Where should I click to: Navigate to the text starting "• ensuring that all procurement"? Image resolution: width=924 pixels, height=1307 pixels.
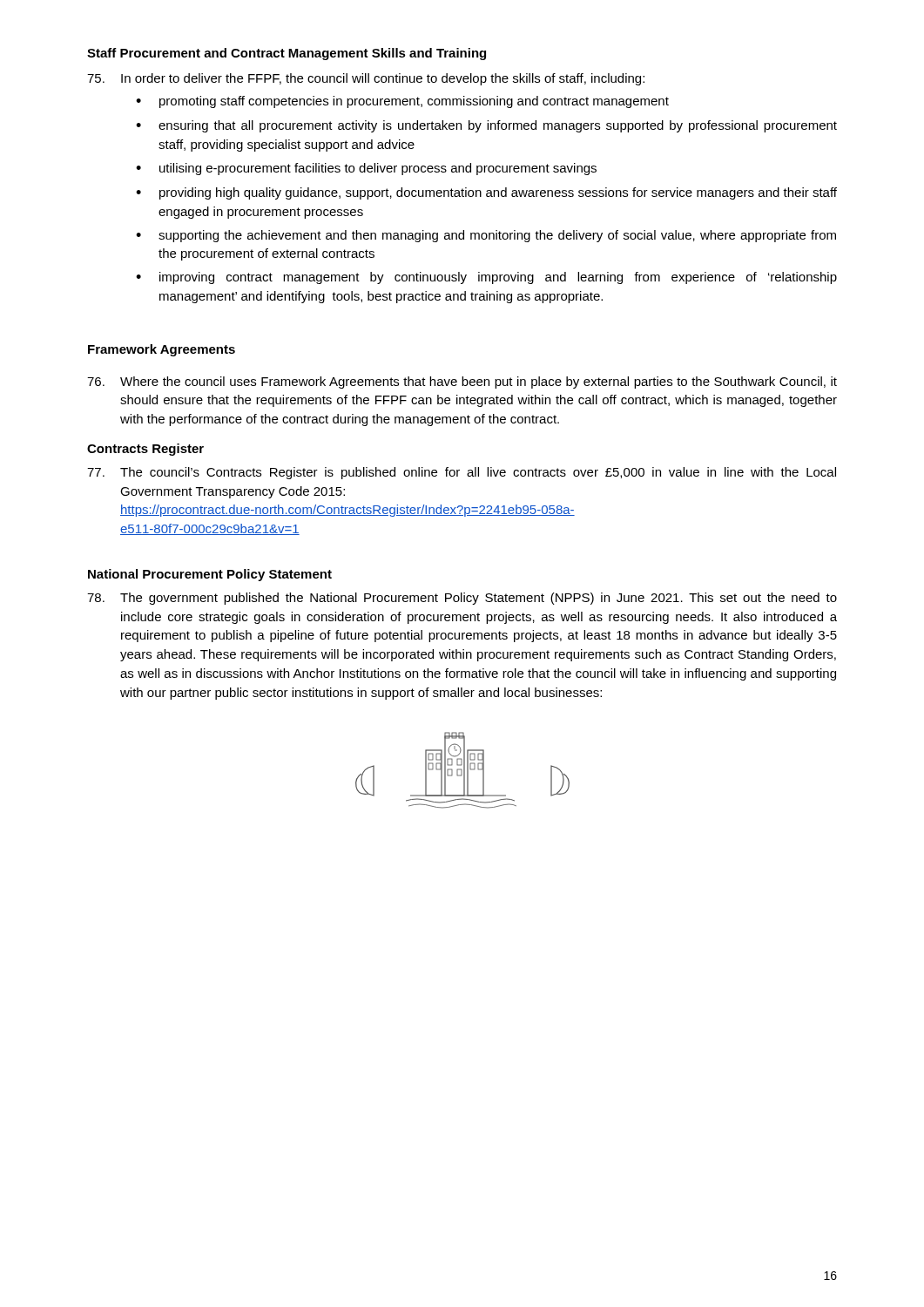coord(485,135)
